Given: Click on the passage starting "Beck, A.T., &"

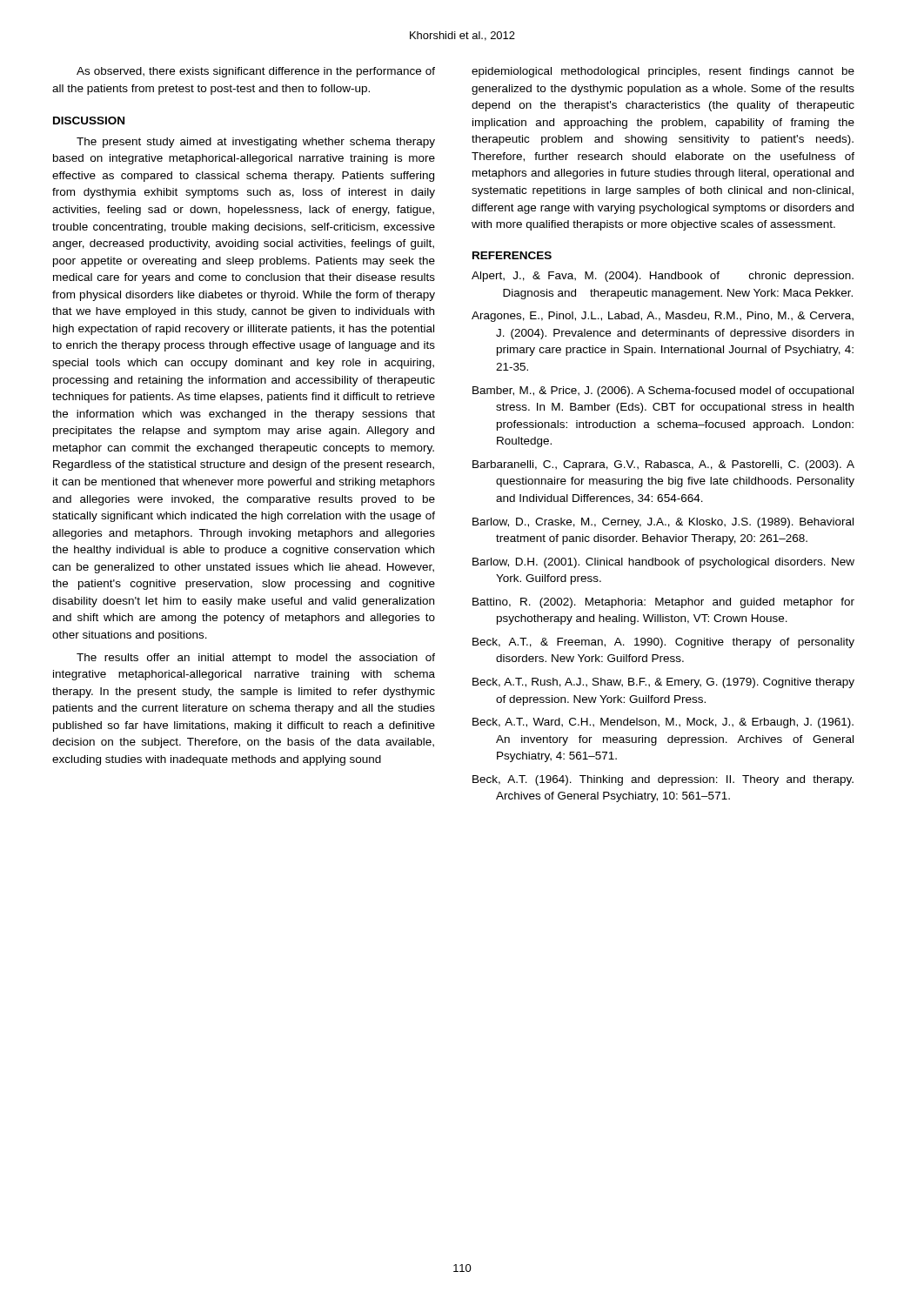Looking at the screenshot, I should pyautogui.click(x=663, y=650).
